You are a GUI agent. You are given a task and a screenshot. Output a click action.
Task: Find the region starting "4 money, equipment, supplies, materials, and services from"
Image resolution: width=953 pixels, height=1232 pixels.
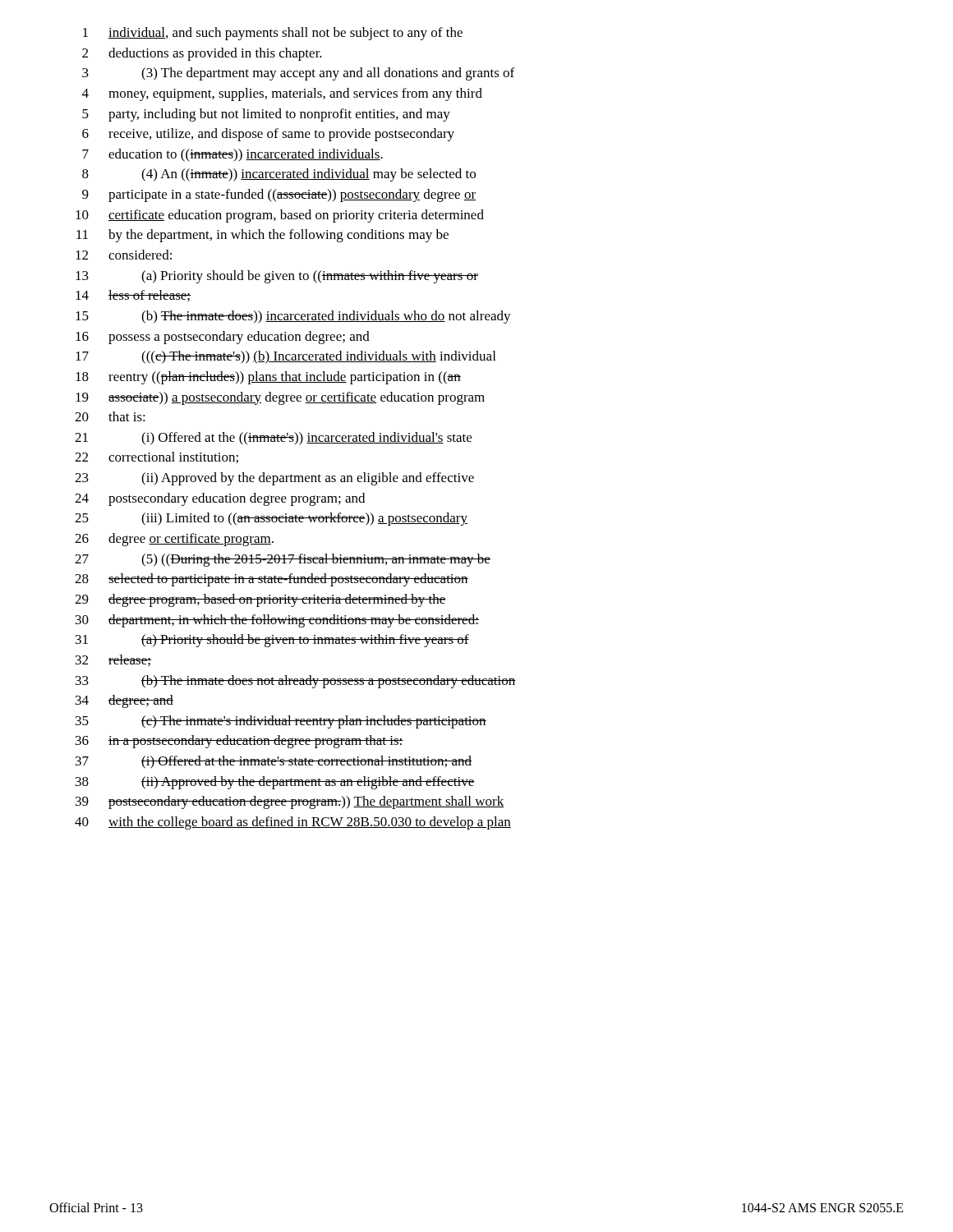[x=476, y=94]
